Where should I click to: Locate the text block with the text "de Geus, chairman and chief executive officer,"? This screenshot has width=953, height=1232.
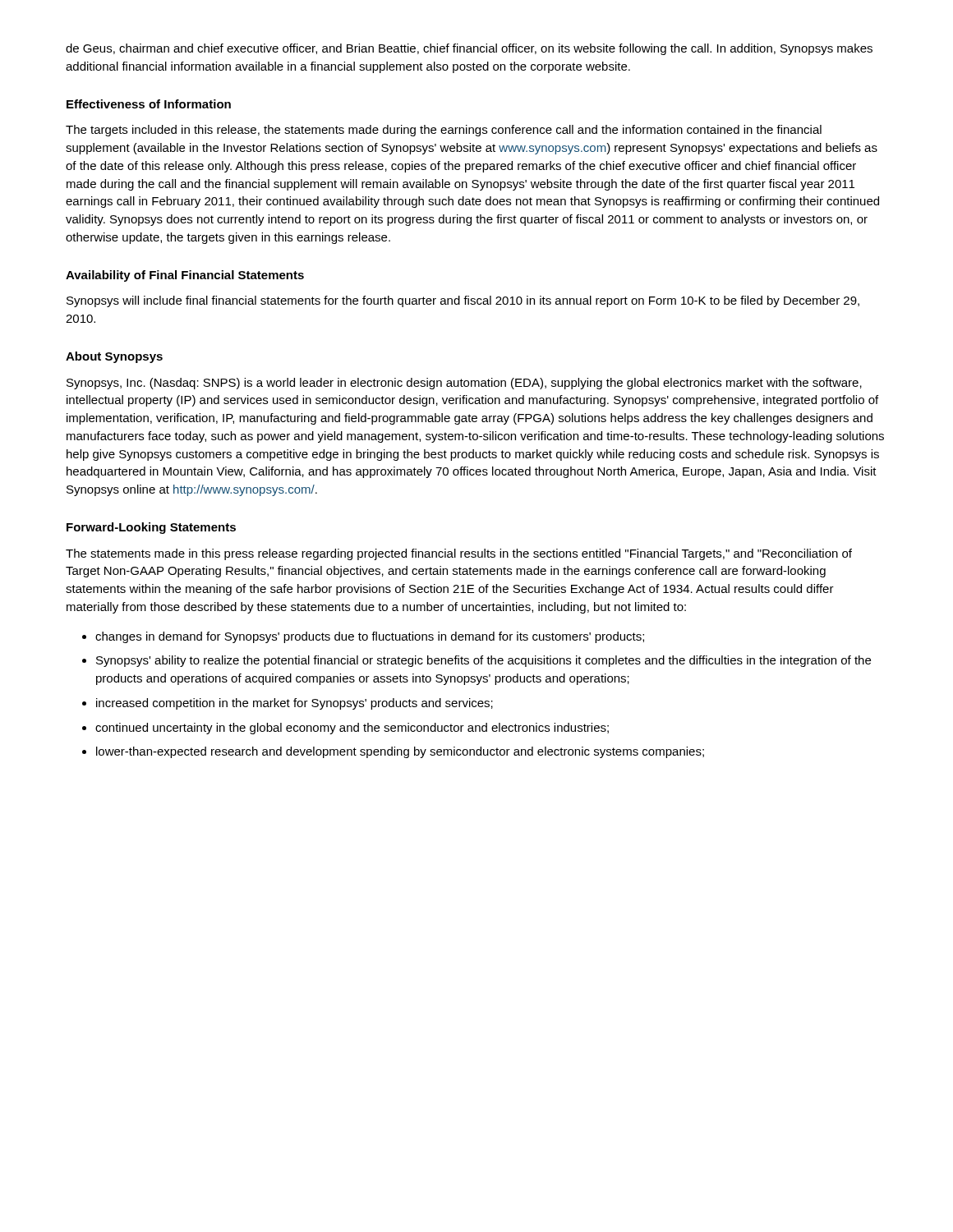click(469, 57)
